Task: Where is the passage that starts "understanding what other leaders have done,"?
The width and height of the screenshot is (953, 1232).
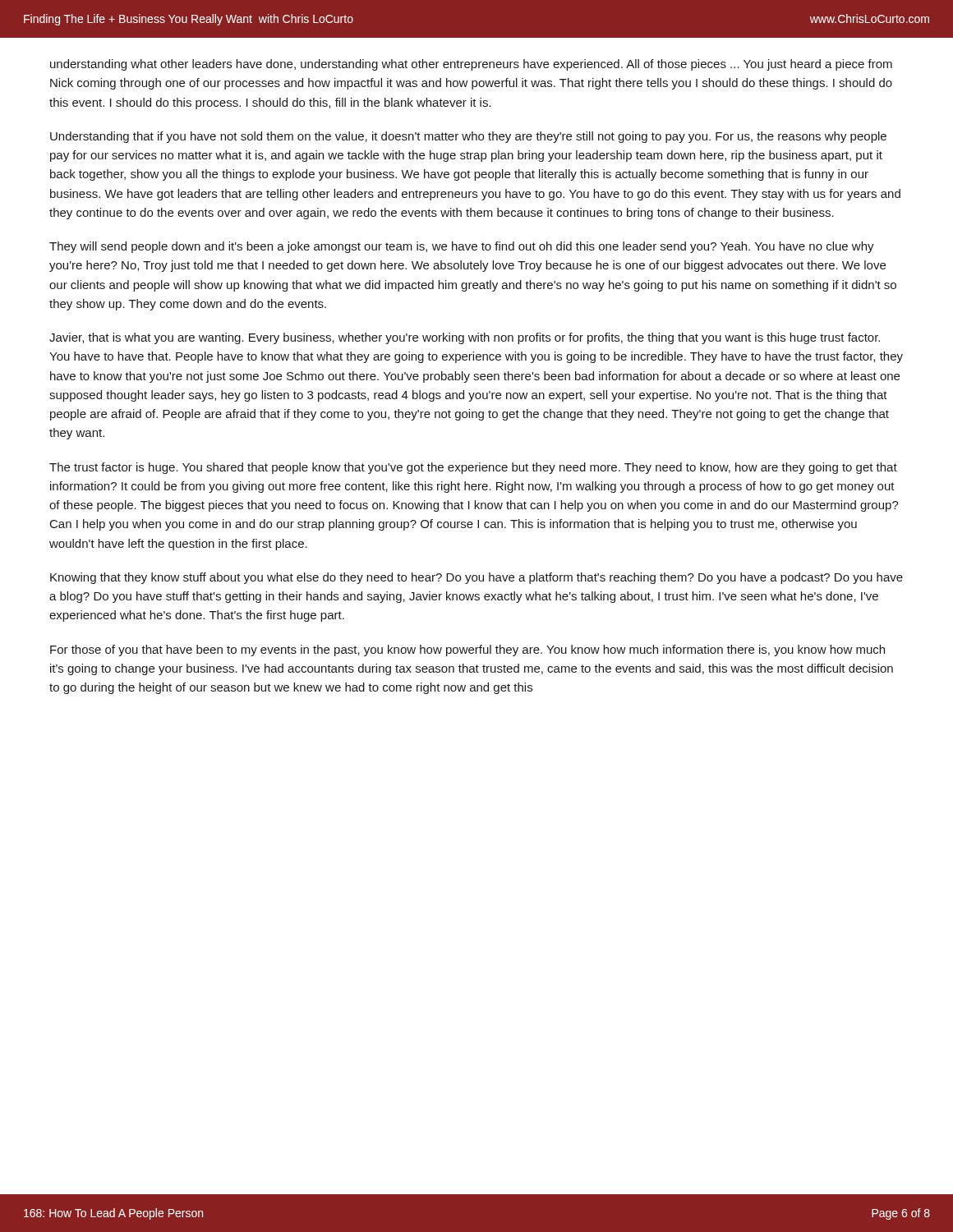Action: point(471,83)
